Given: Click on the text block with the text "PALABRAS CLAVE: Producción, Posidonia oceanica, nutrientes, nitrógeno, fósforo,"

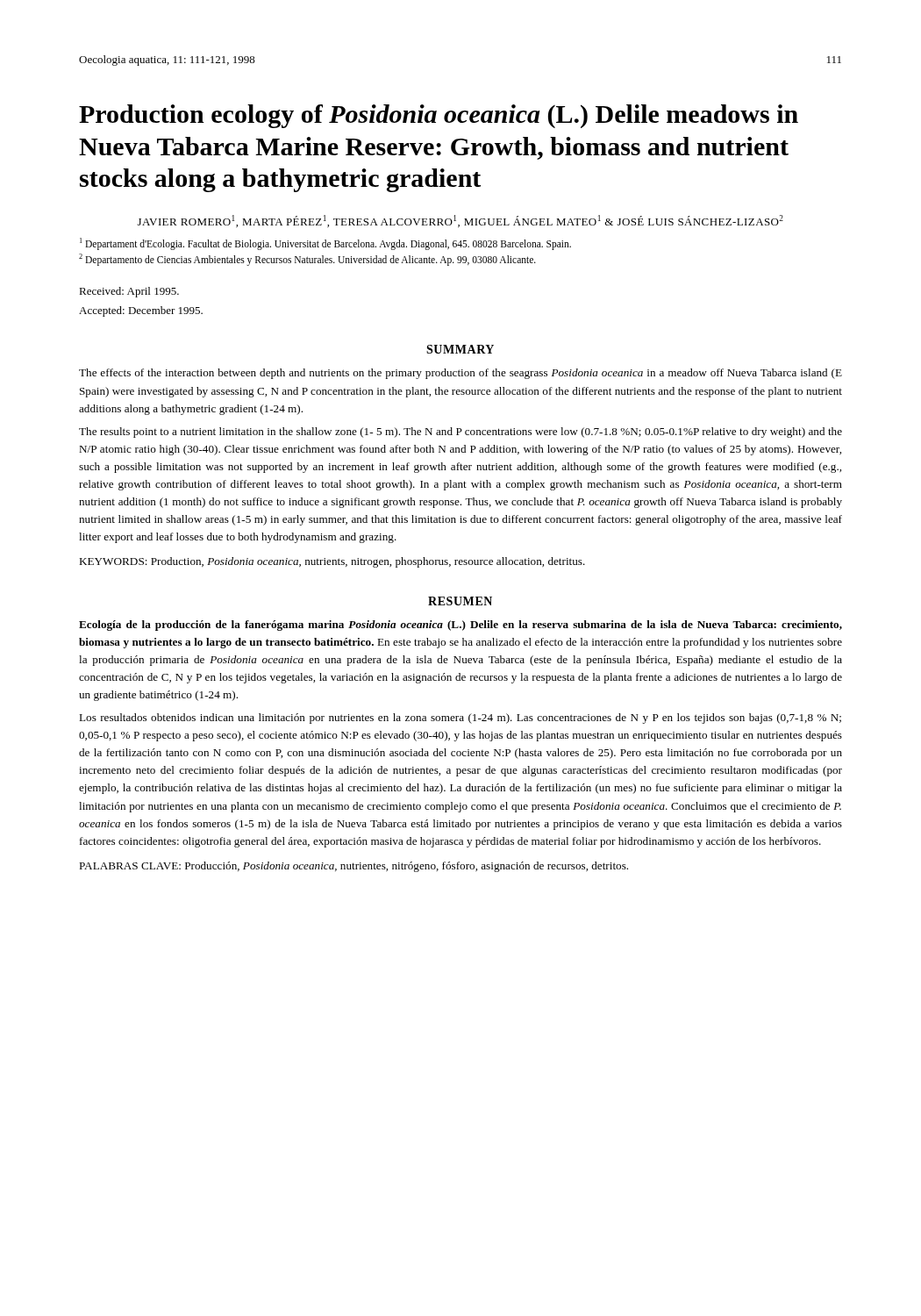Looking at the screenshot, I should [x=354, y=865].
